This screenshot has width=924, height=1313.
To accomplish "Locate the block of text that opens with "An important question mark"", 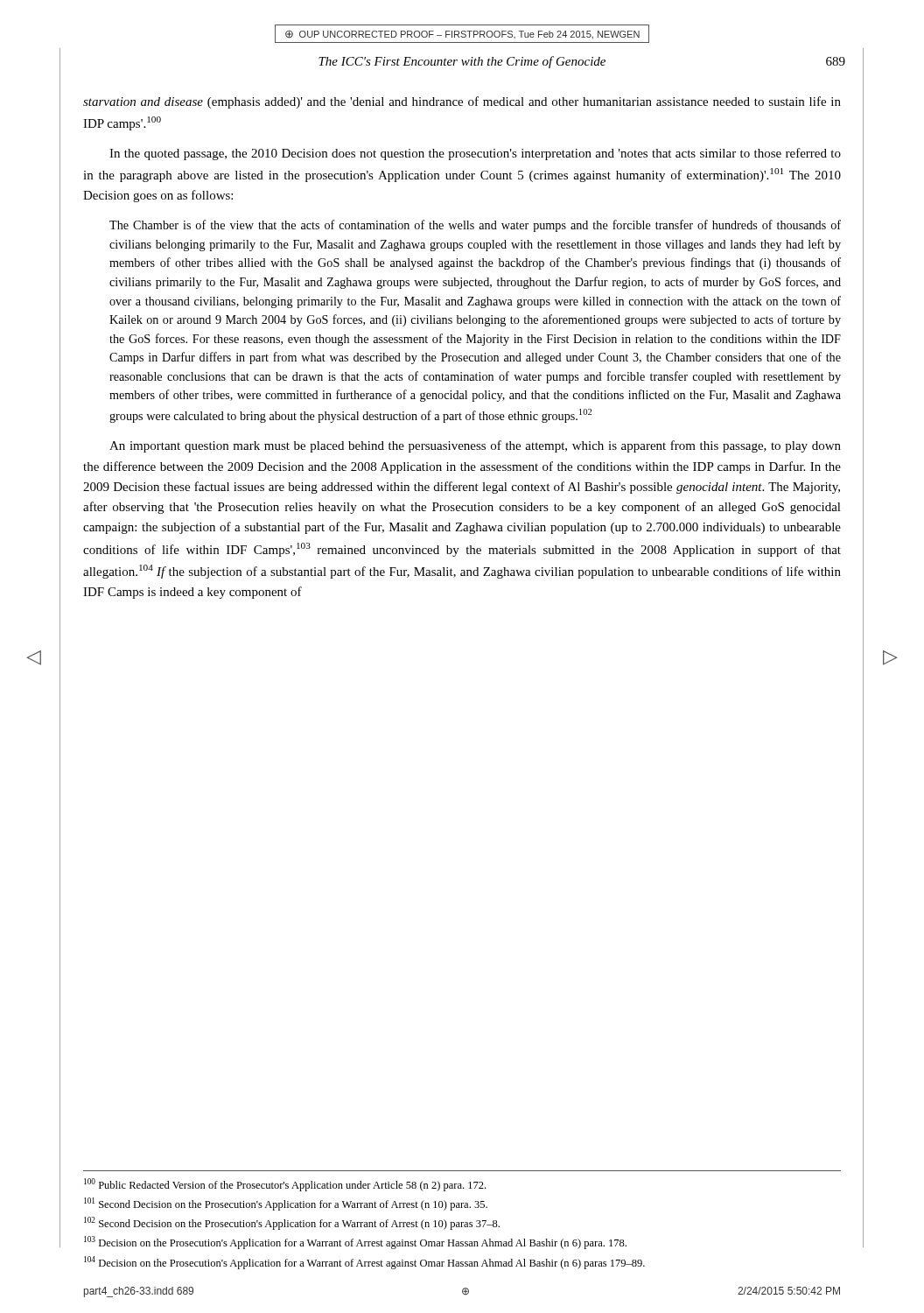I will tap(462, 519).
